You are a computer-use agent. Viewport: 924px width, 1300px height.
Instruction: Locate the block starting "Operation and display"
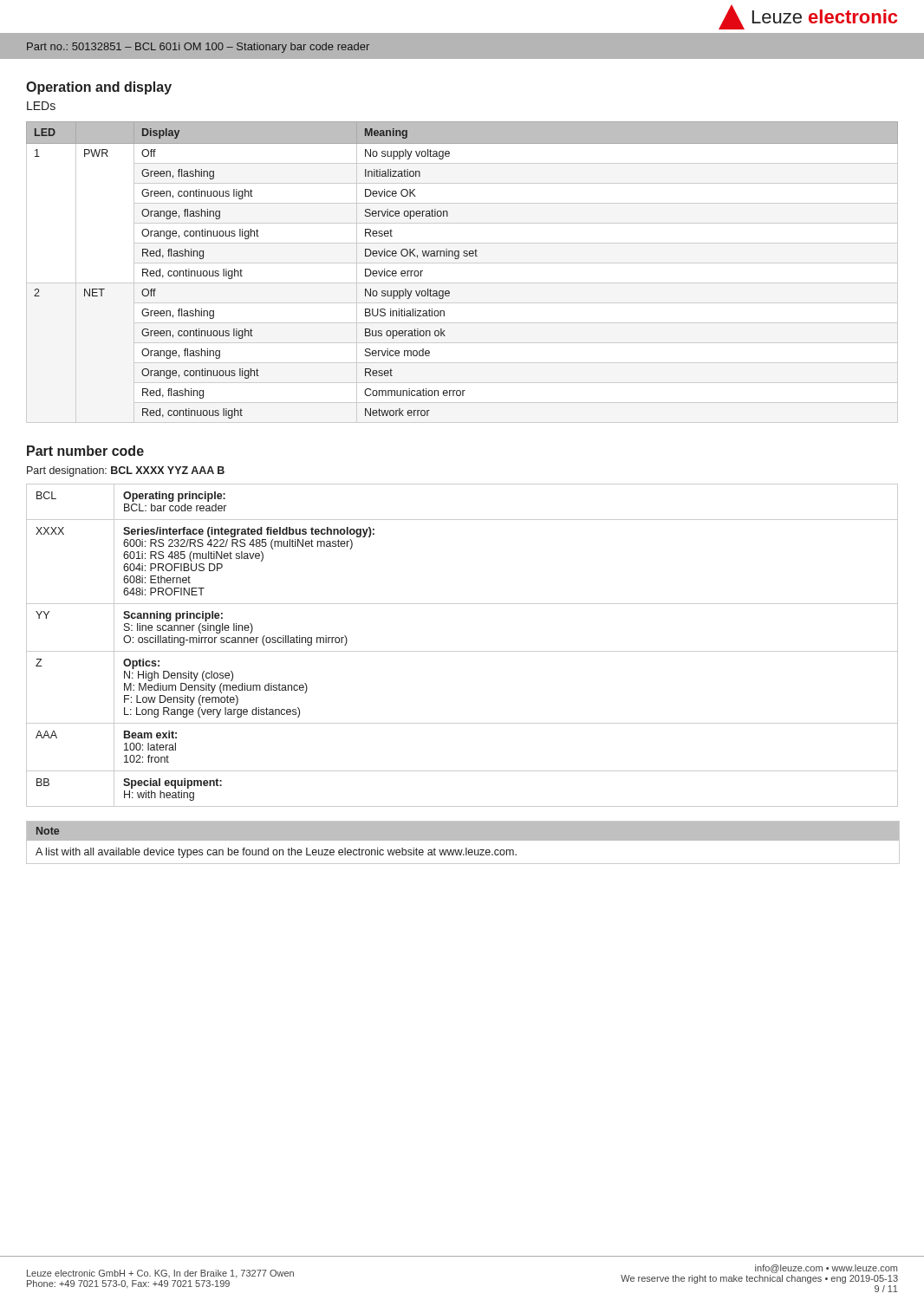click(x=99, y=87)
